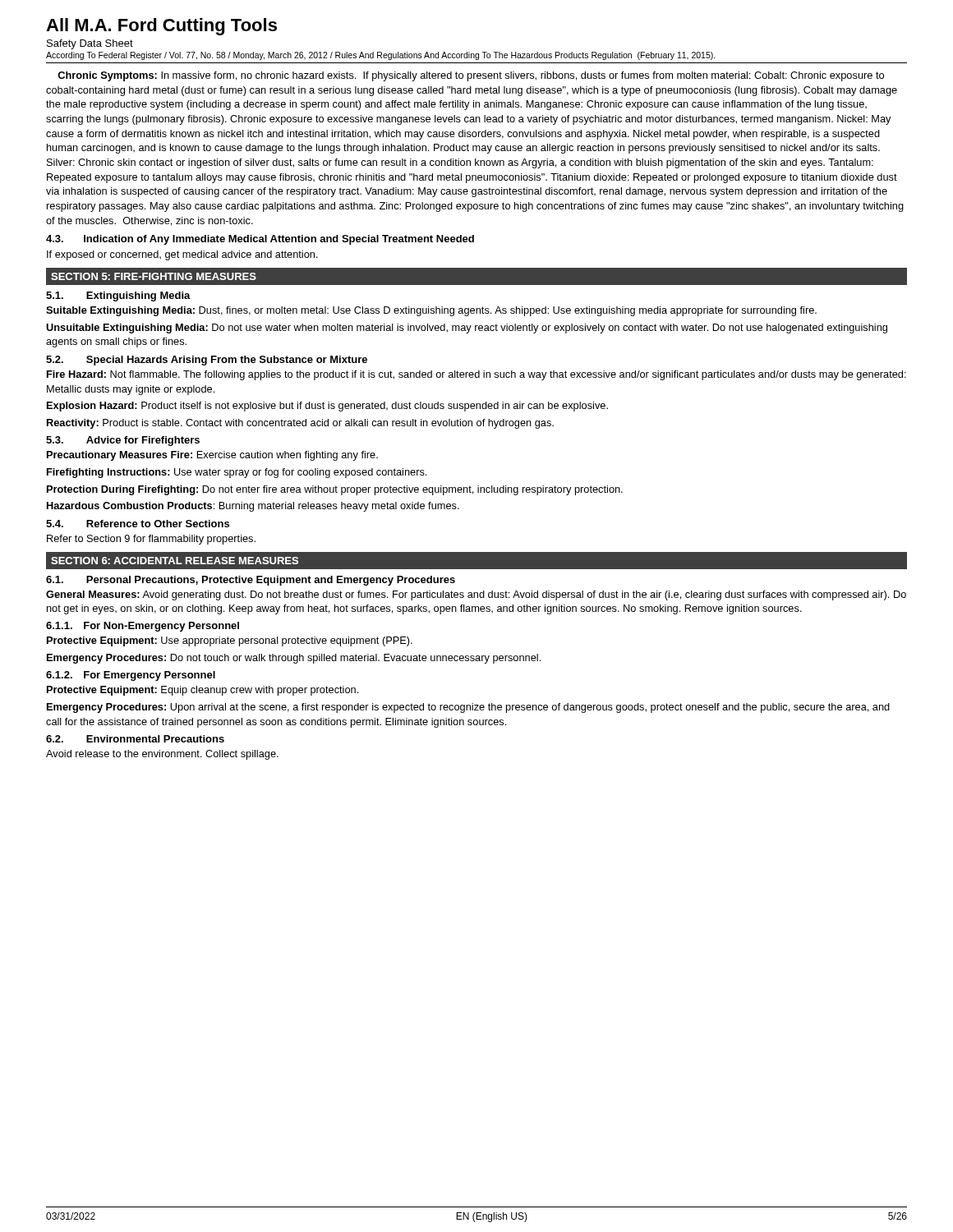Locate the section header containing "SECTION 5: FIRE-FIGHTING MEASURES"

(154, 276)
